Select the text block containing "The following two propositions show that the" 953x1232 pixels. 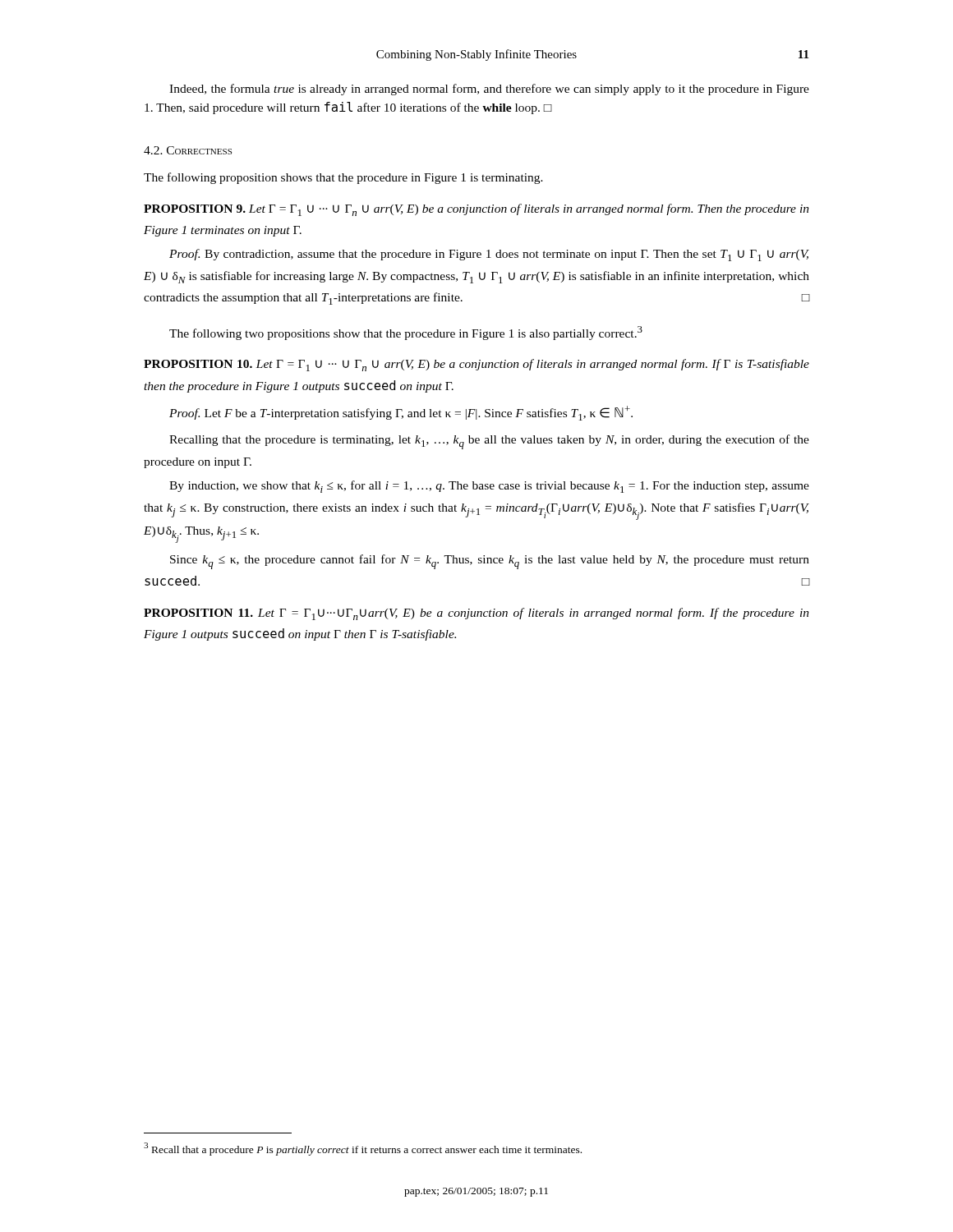[x=476, y=332]
